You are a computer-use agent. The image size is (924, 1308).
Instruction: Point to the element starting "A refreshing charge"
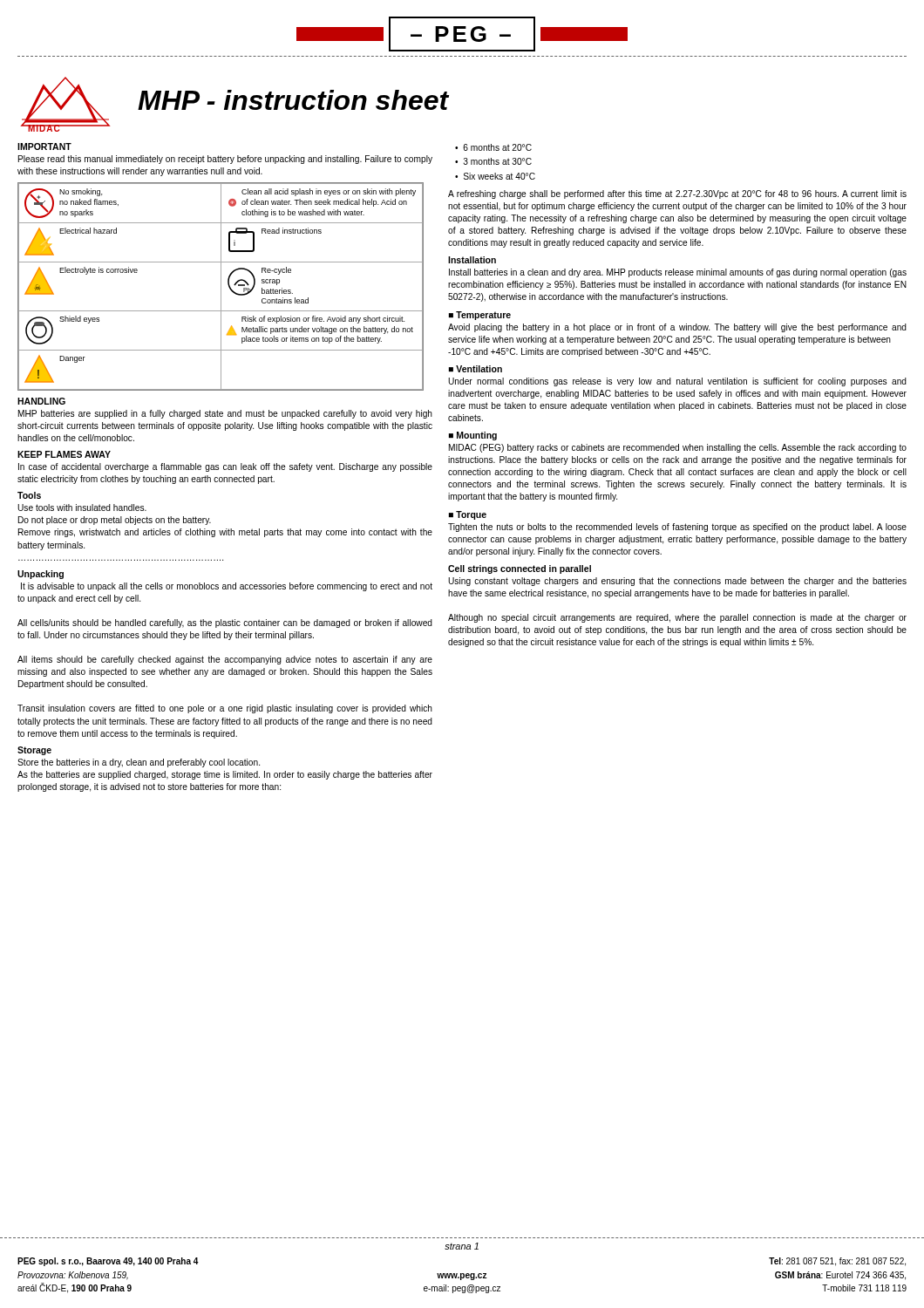(x=677, y=219)
